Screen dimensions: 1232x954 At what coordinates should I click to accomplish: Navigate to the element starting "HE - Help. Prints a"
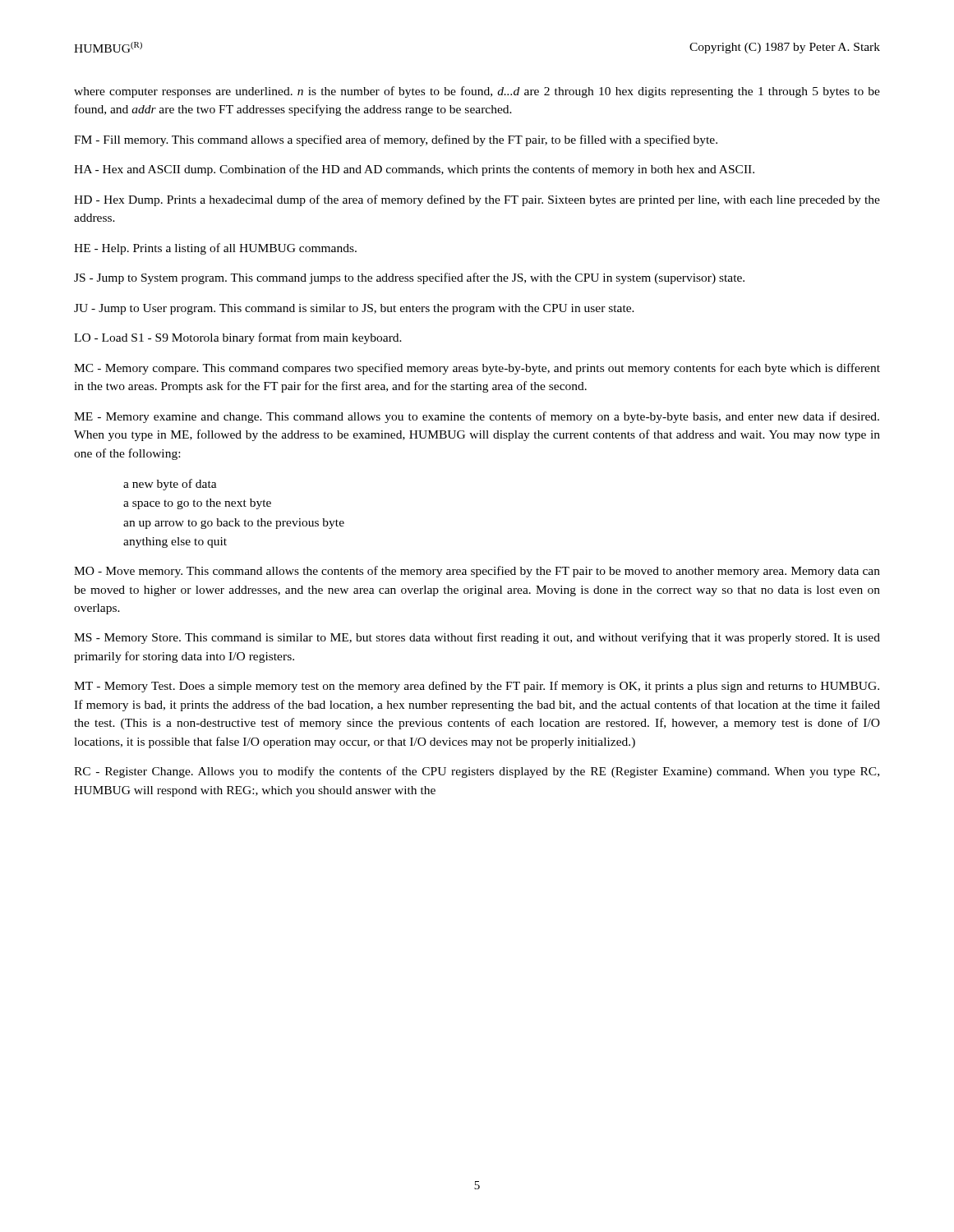tap(215, 249)
